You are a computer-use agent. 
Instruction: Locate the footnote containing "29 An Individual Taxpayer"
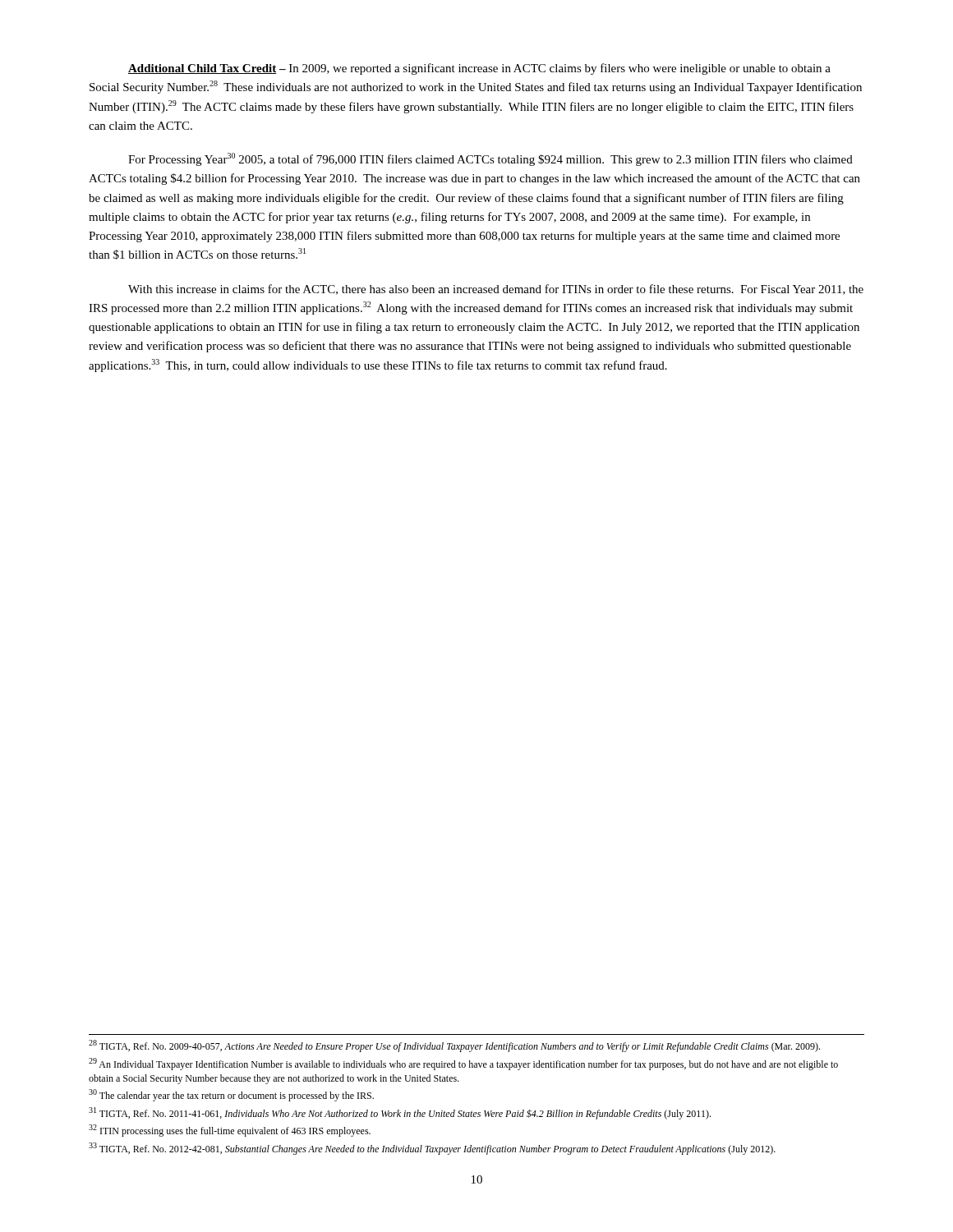[463, 1071]
